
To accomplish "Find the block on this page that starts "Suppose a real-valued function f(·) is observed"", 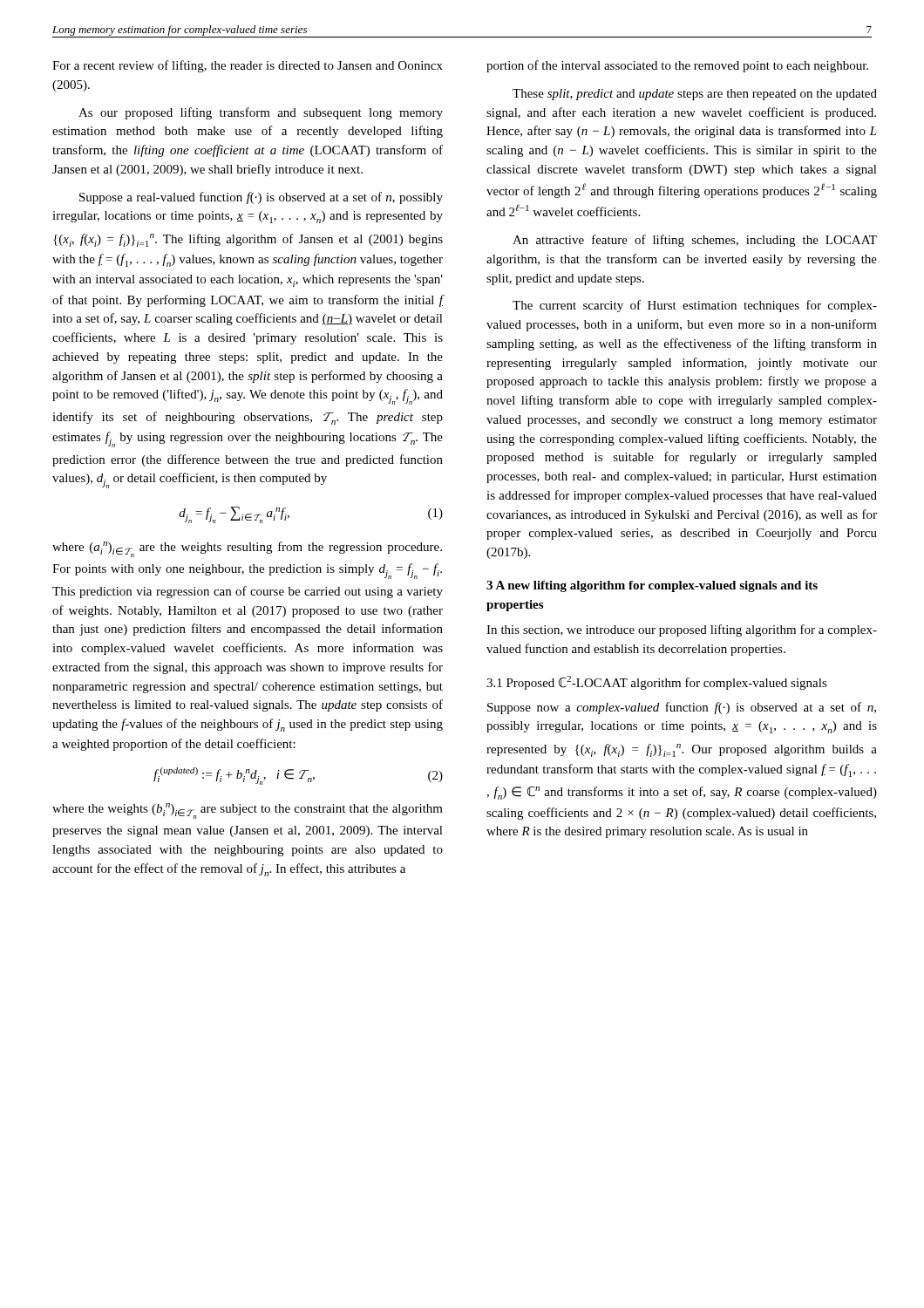I will pos(248,340).
